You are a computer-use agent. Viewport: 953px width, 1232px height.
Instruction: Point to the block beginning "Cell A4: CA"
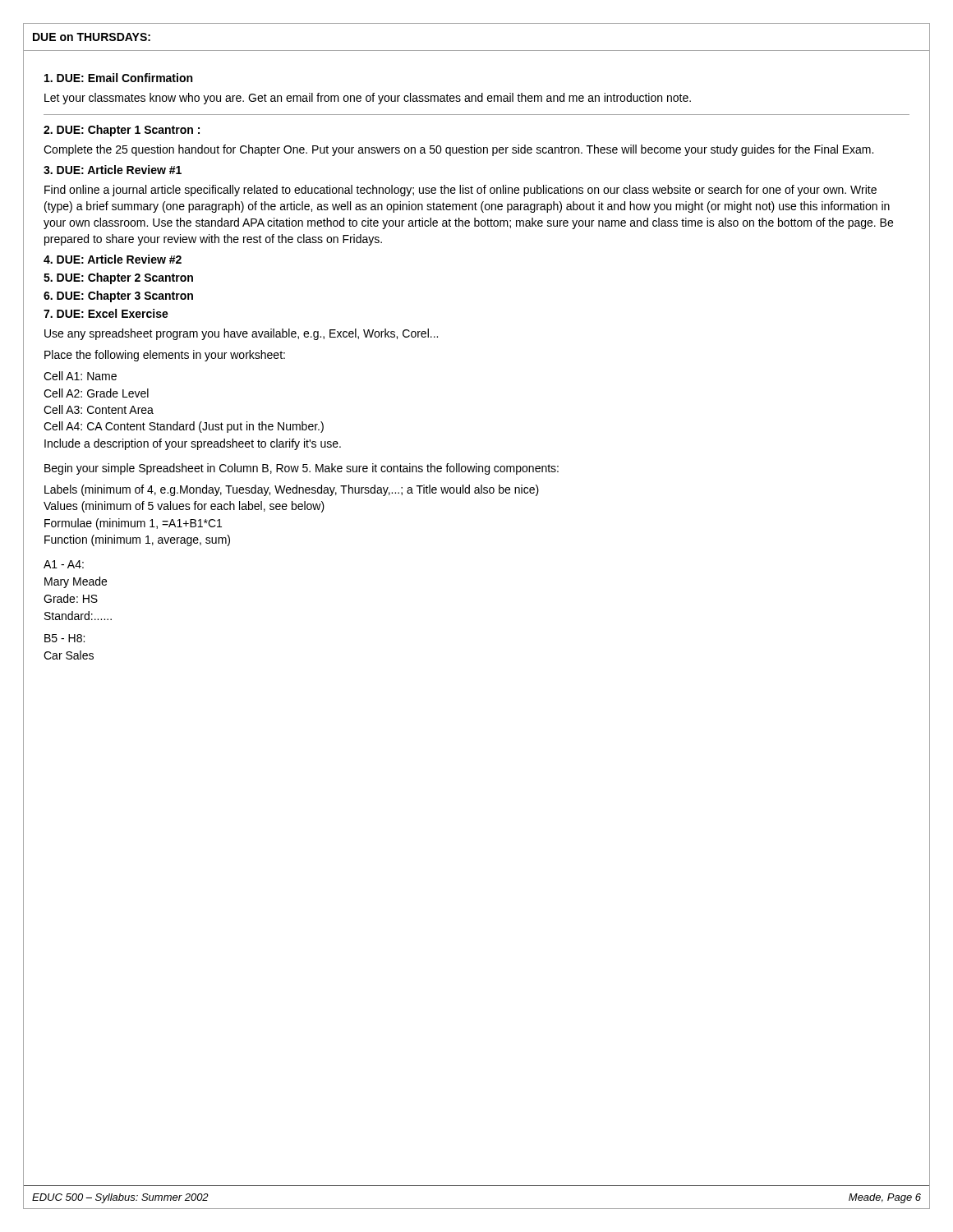click(184, 426)
